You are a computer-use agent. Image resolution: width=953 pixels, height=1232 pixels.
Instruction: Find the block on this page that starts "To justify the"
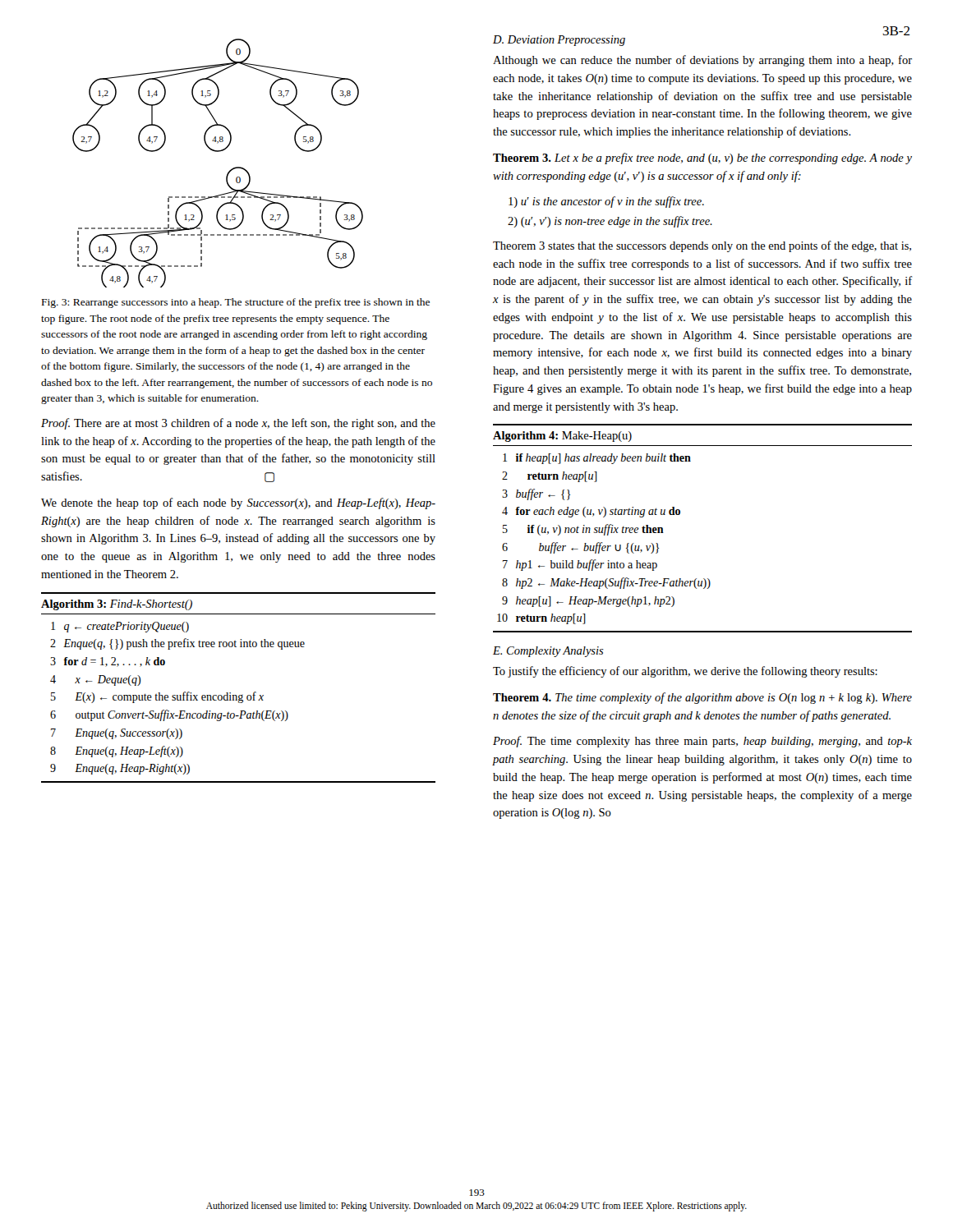pyautogui.click(x=685, y=671)
